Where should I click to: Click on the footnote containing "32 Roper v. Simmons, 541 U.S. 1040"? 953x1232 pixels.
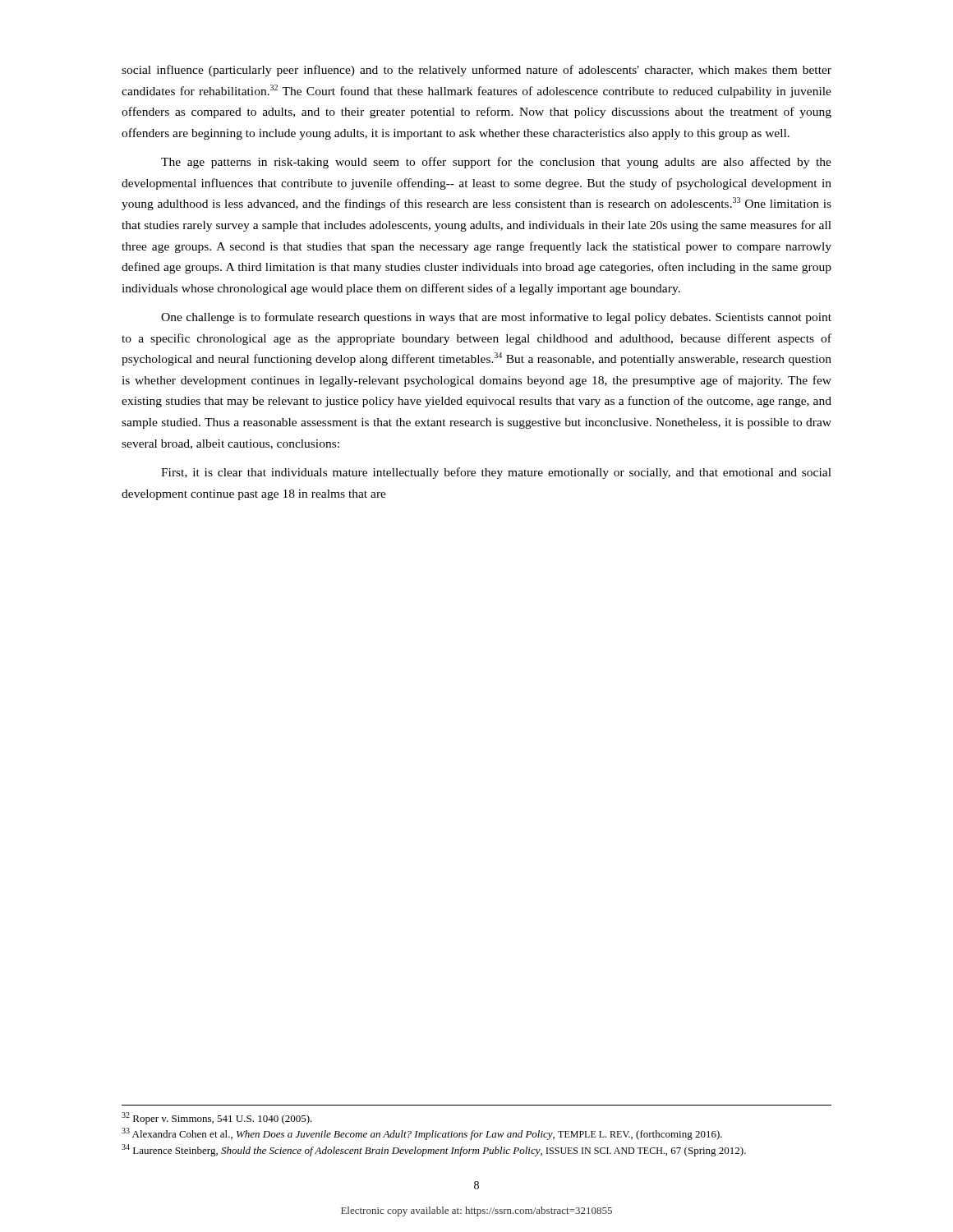[217, 1117]
